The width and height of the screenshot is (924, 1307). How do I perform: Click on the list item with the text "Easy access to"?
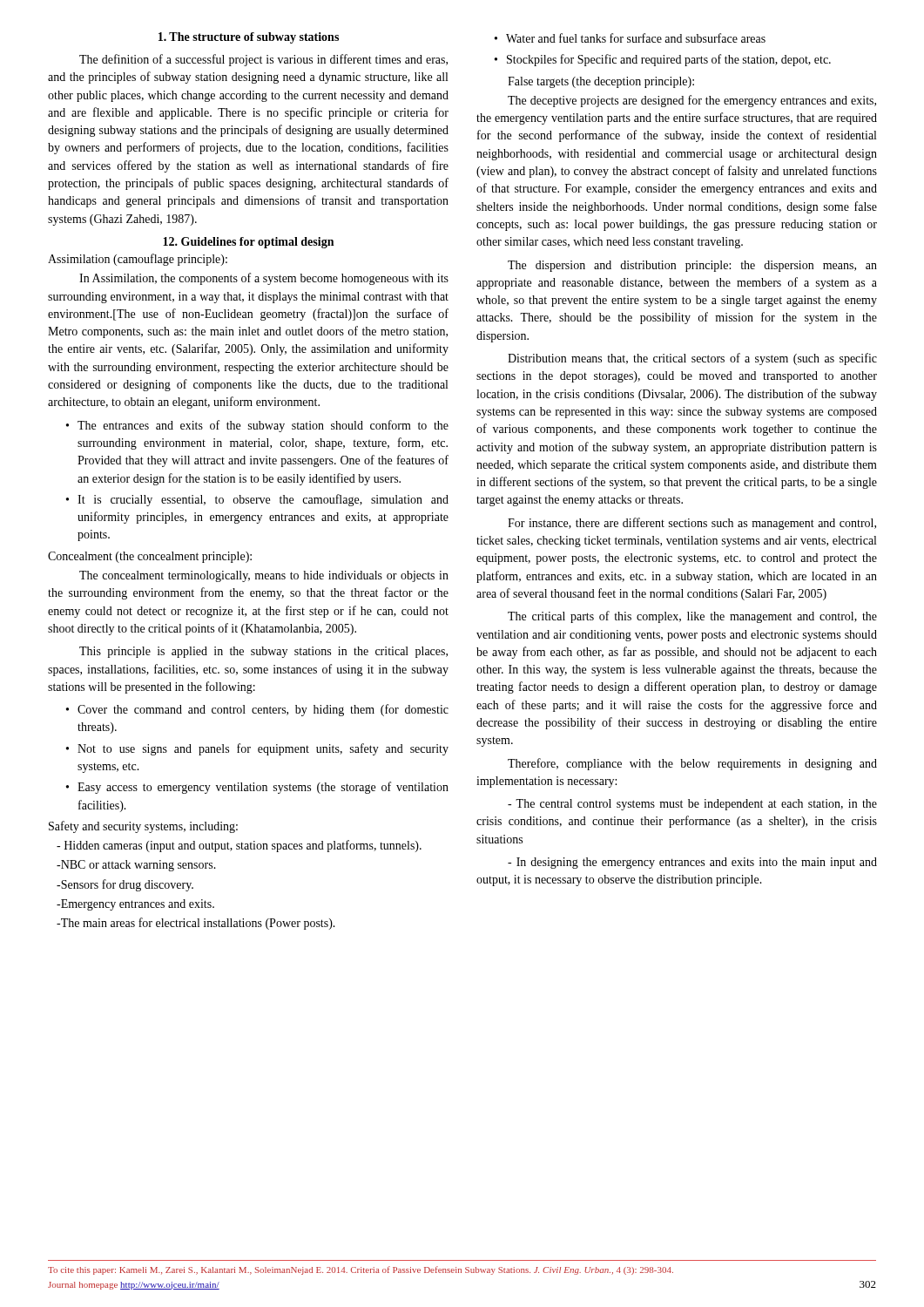click(248, 797)
